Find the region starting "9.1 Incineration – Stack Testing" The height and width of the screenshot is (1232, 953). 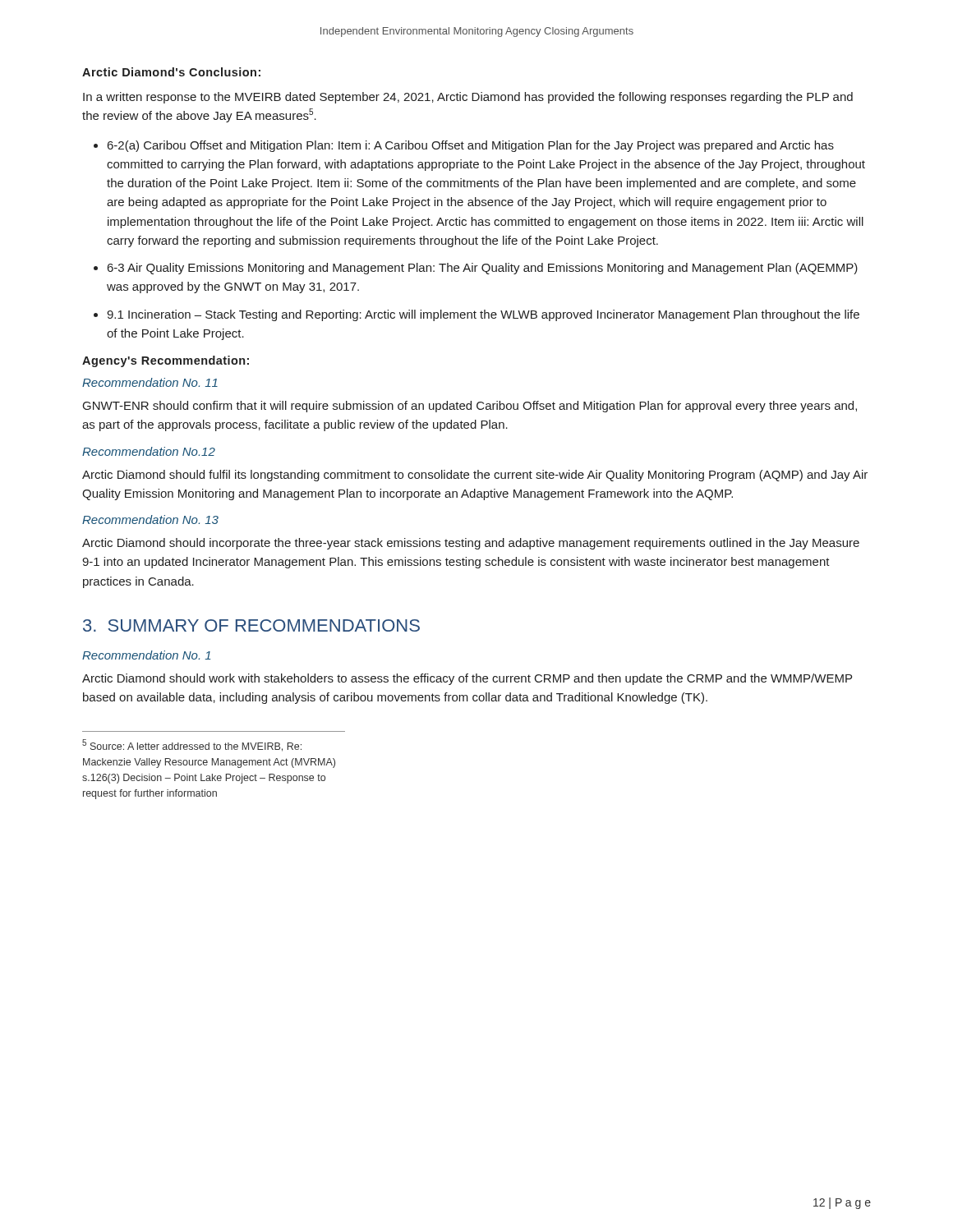click(483, 323)
